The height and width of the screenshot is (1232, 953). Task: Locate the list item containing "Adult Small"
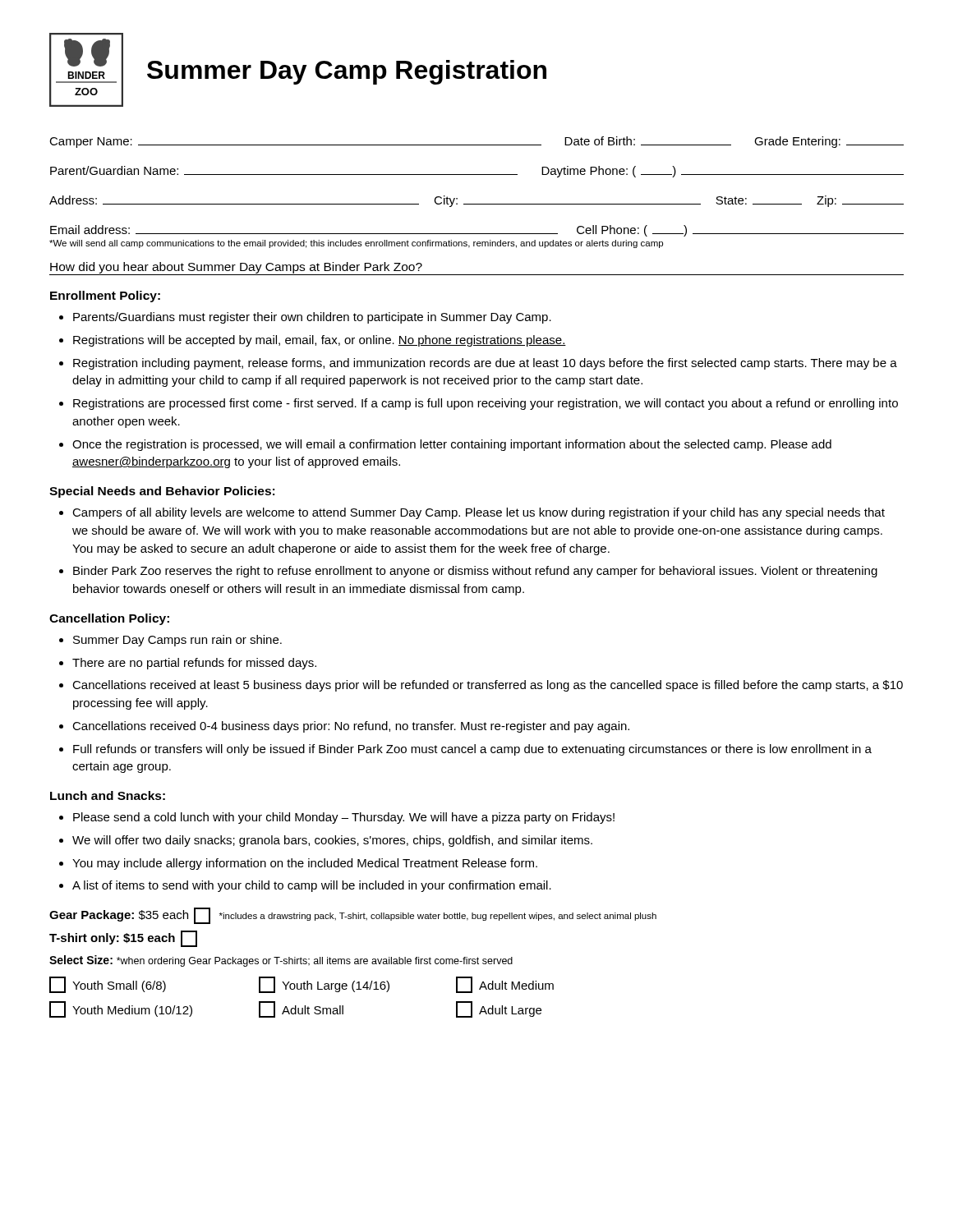[301, 1009]
